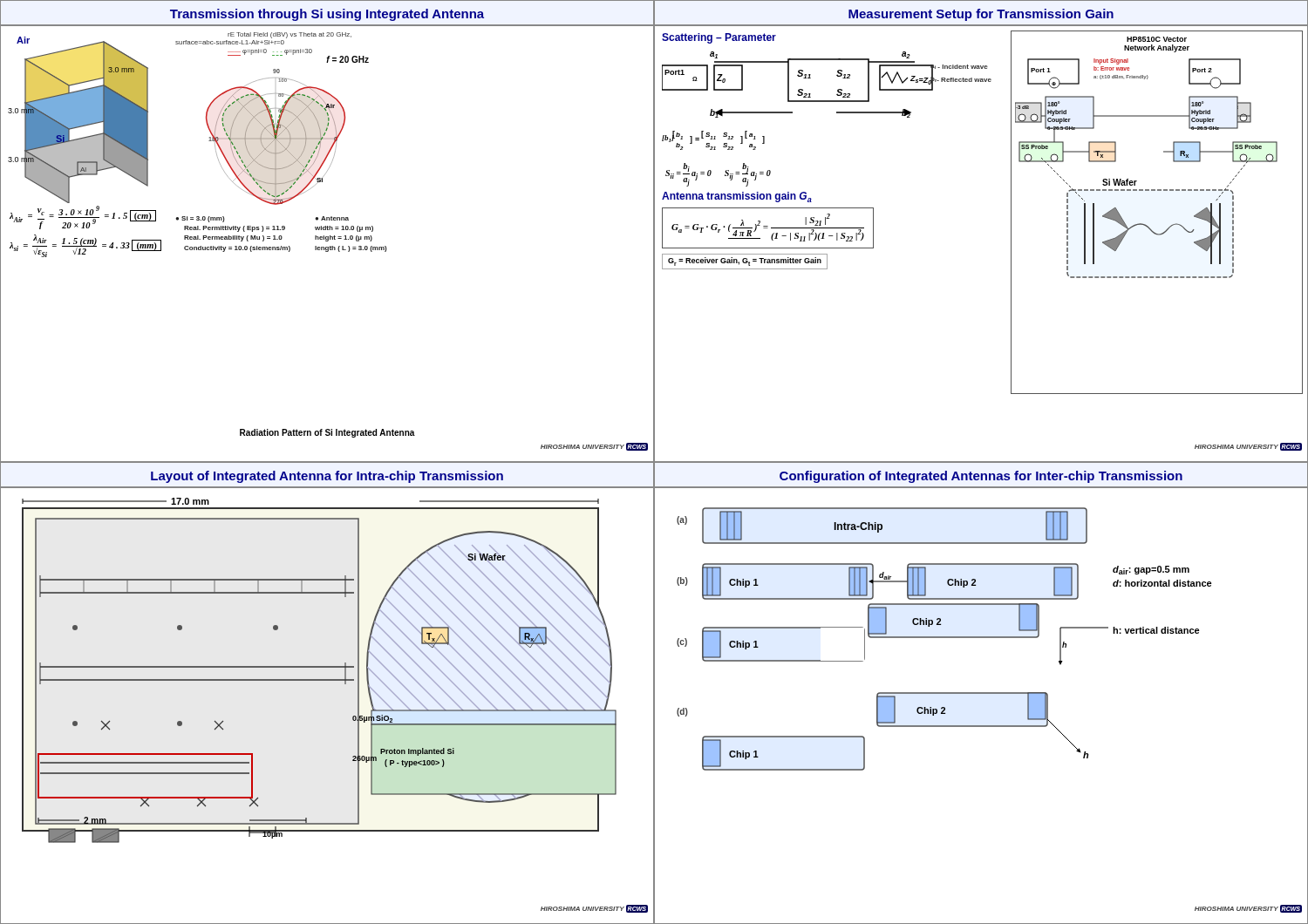
Task: Click on the text block starting "Layout of Integrated Antenna for Intra-chip"
Action: pos(327,475)
